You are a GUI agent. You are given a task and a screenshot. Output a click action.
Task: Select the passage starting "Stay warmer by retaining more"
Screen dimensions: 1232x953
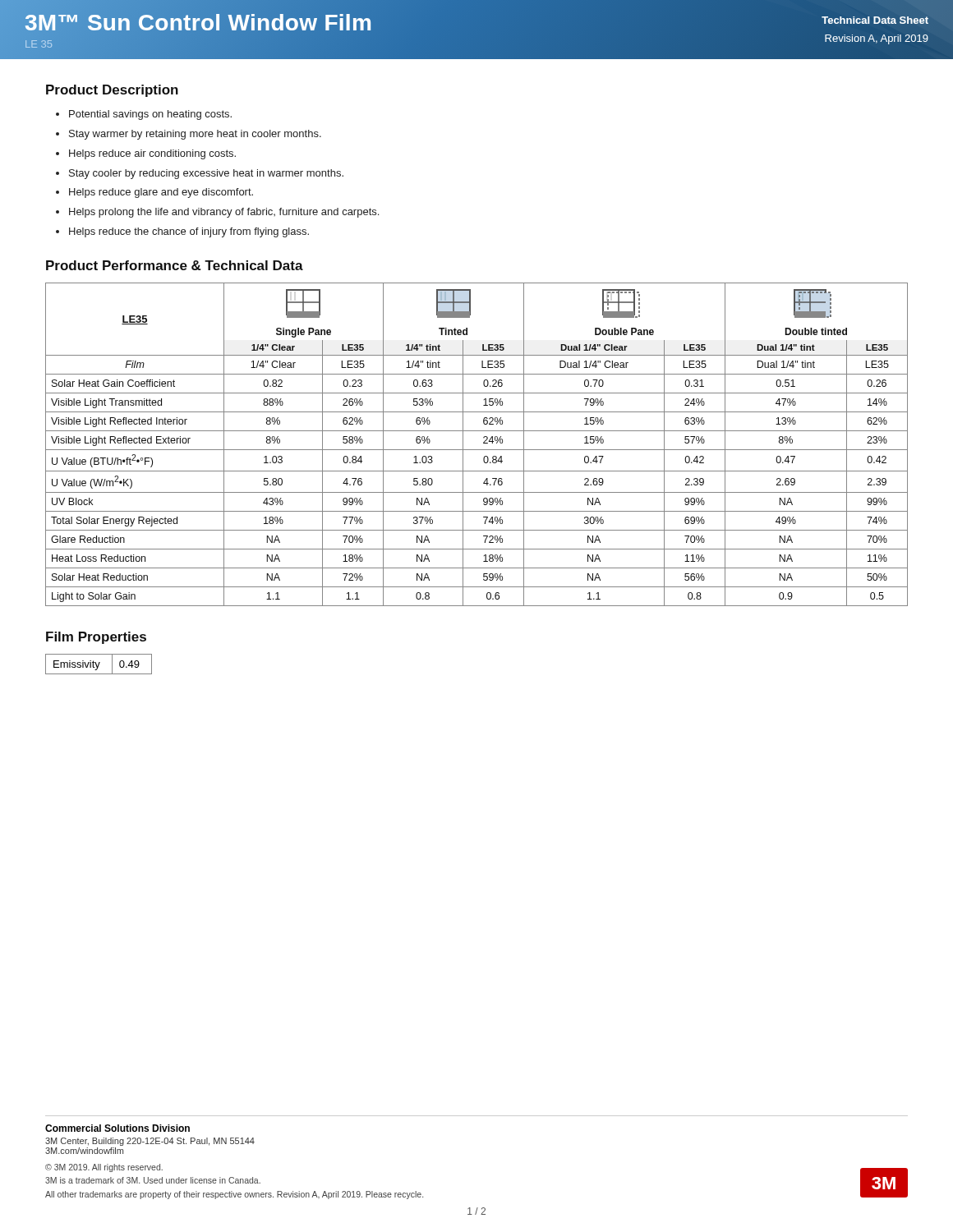(195, 133)
